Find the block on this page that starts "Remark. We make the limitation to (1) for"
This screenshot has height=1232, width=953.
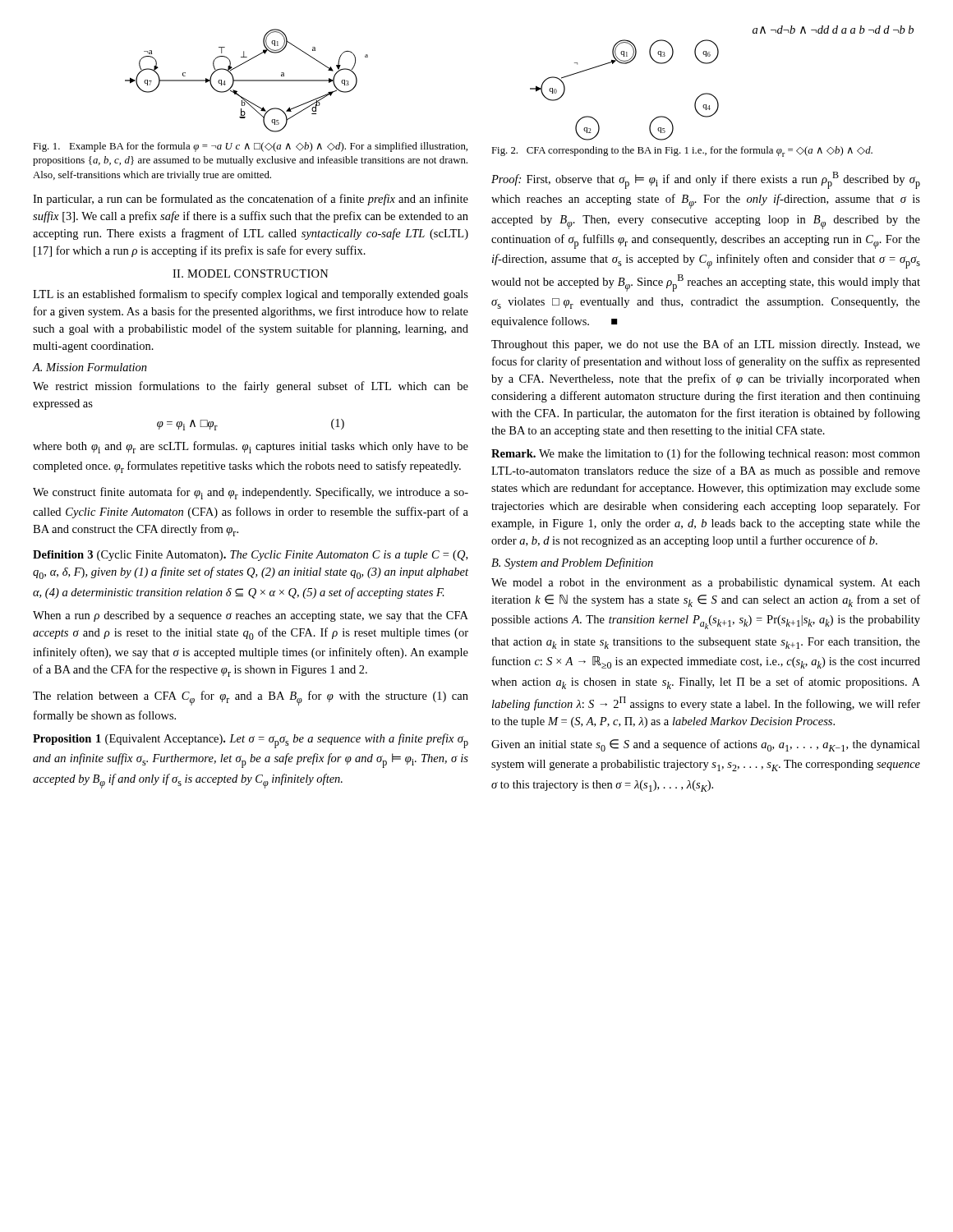click(706, 497)
